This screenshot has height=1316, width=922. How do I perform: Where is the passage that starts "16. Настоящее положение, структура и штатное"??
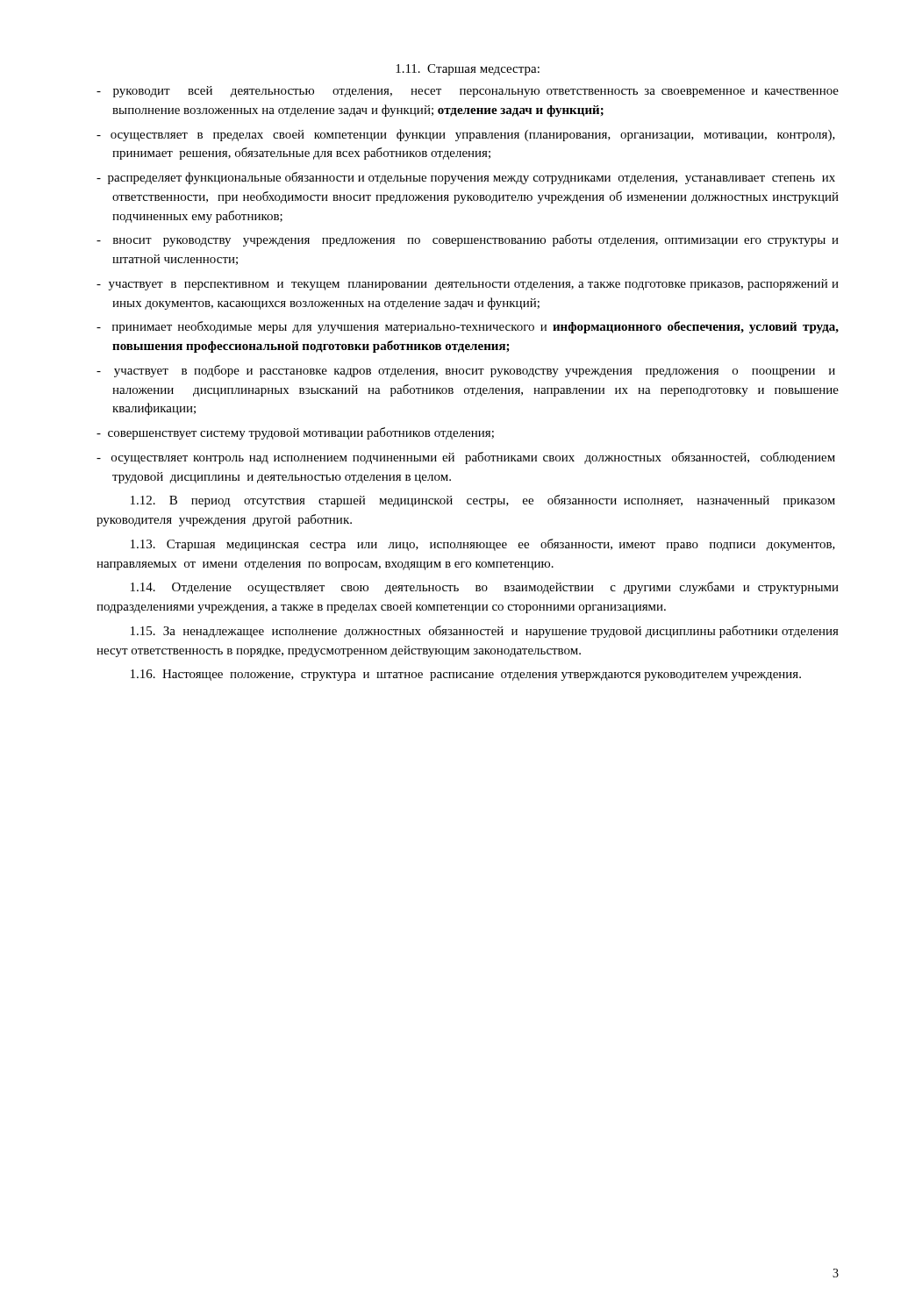(466, 674)
